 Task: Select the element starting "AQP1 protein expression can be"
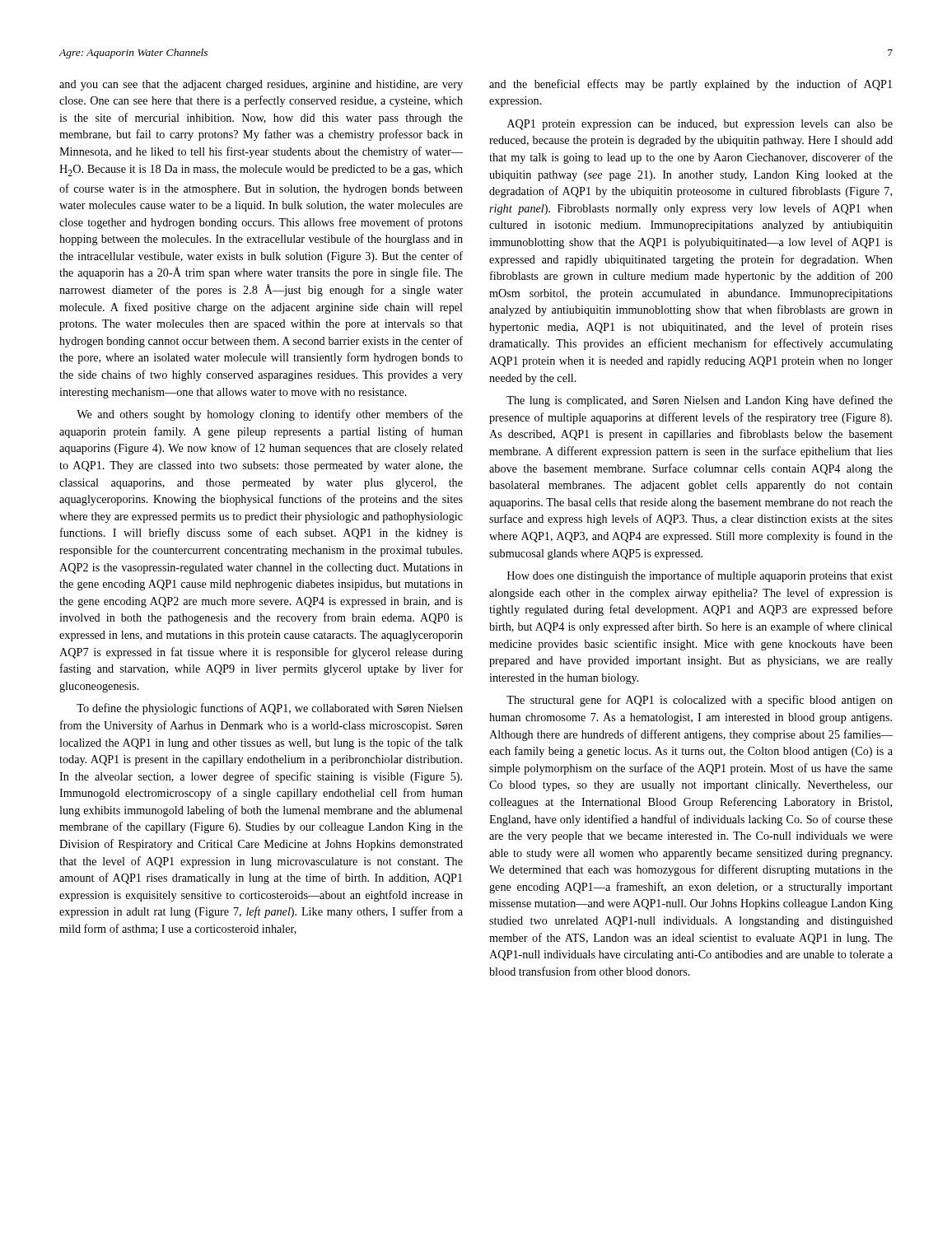[691, 251]
